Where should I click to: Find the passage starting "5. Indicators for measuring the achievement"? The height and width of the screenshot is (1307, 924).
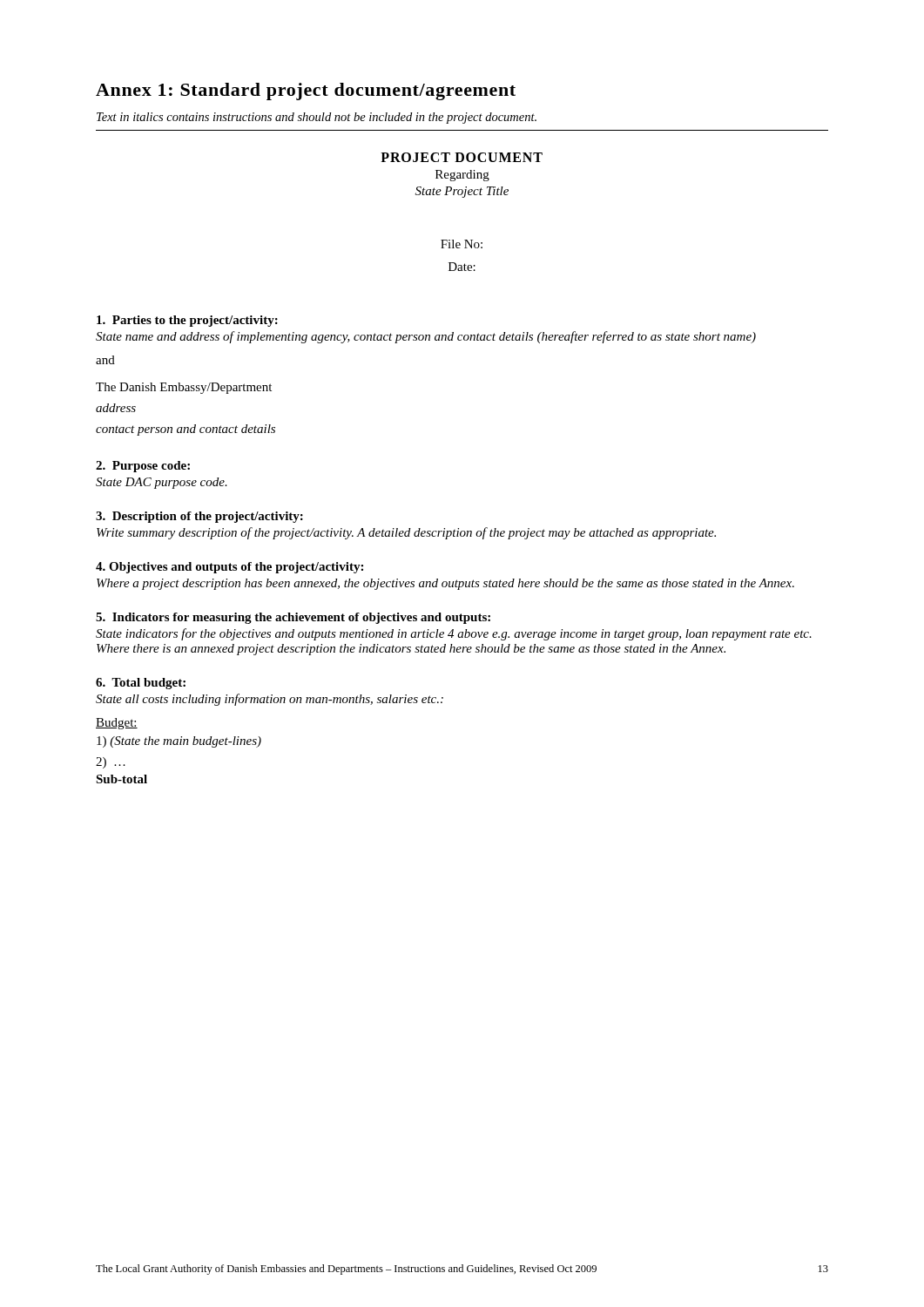[294, 617]
